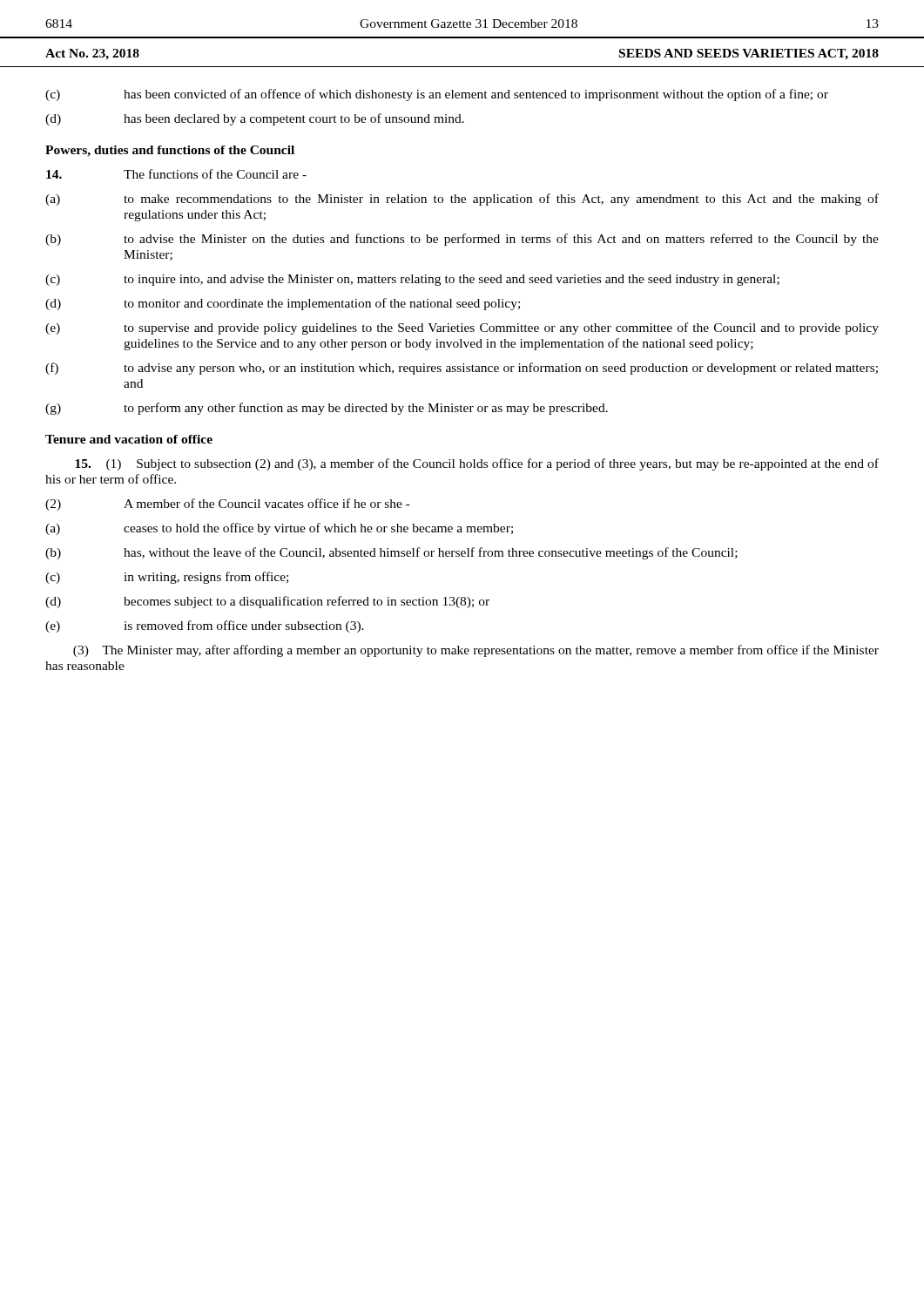Find the text block starting "(c) has been"
The height and width of the screenshot is (1307, 924).
point(462,94)
